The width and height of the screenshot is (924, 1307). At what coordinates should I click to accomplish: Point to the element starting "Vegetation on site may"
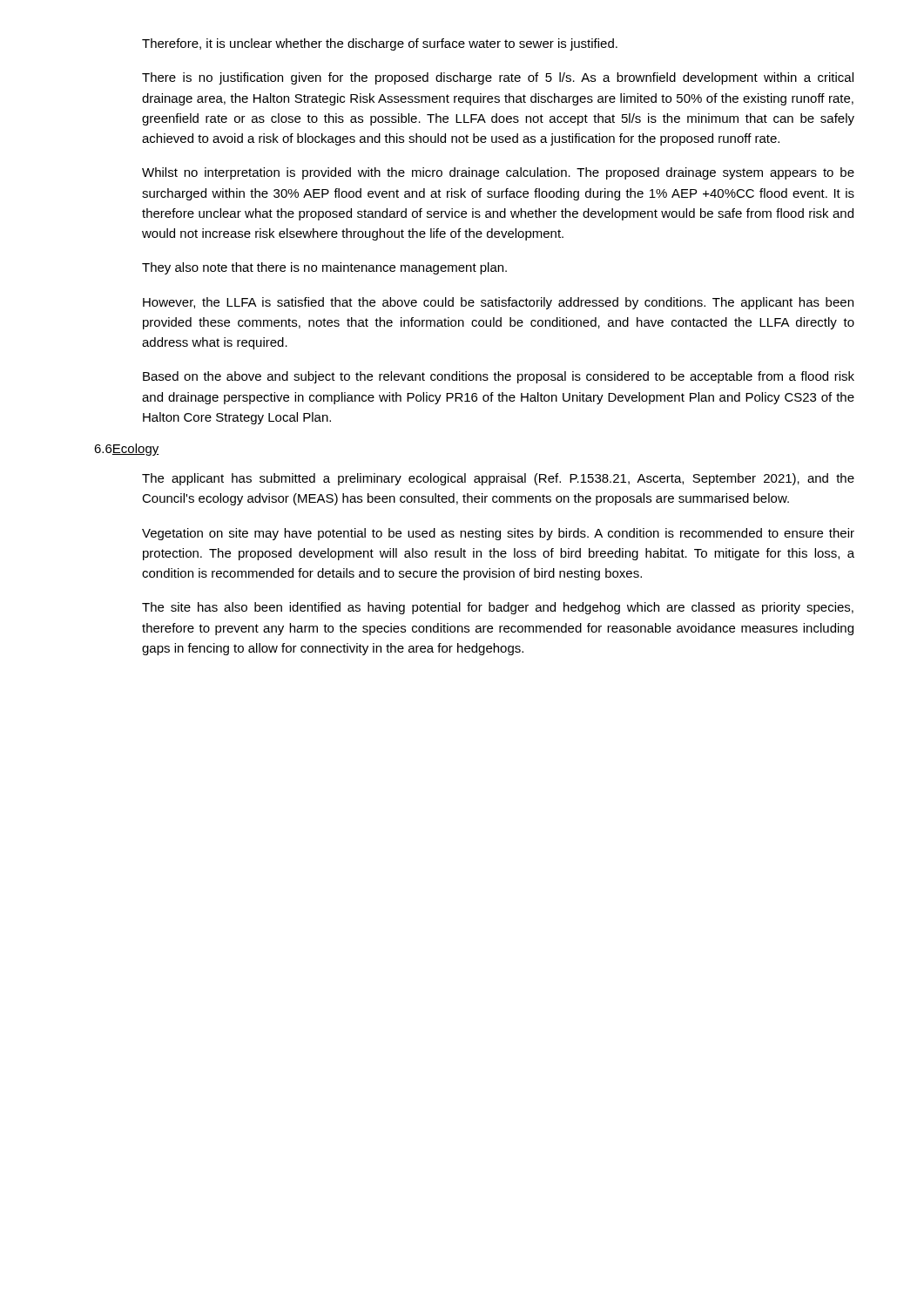[498, 553]
